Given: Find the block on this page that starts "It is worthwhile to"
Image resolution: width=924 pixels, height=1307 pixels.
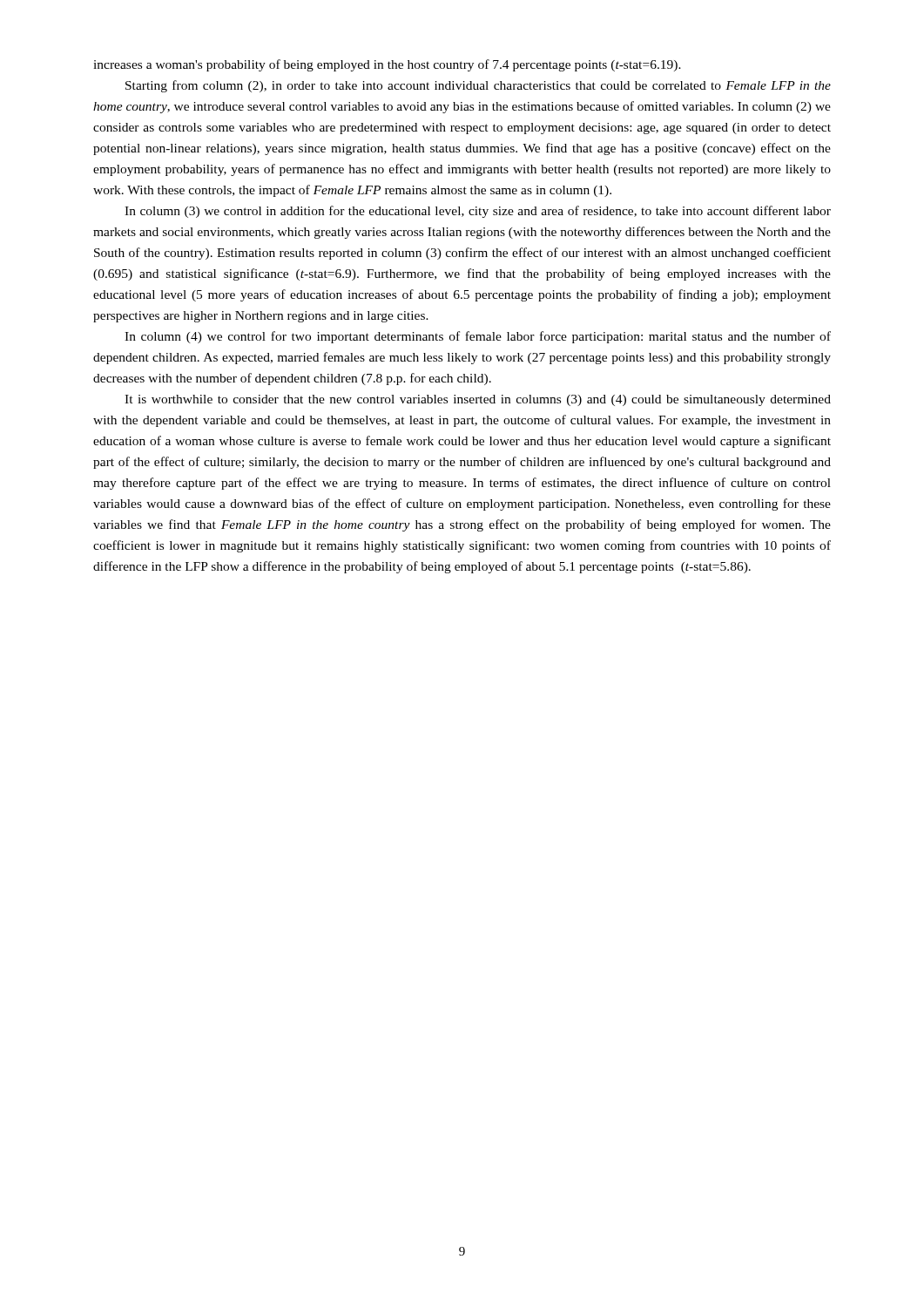Looking at the screenshot, I should (x=462, y=483).
